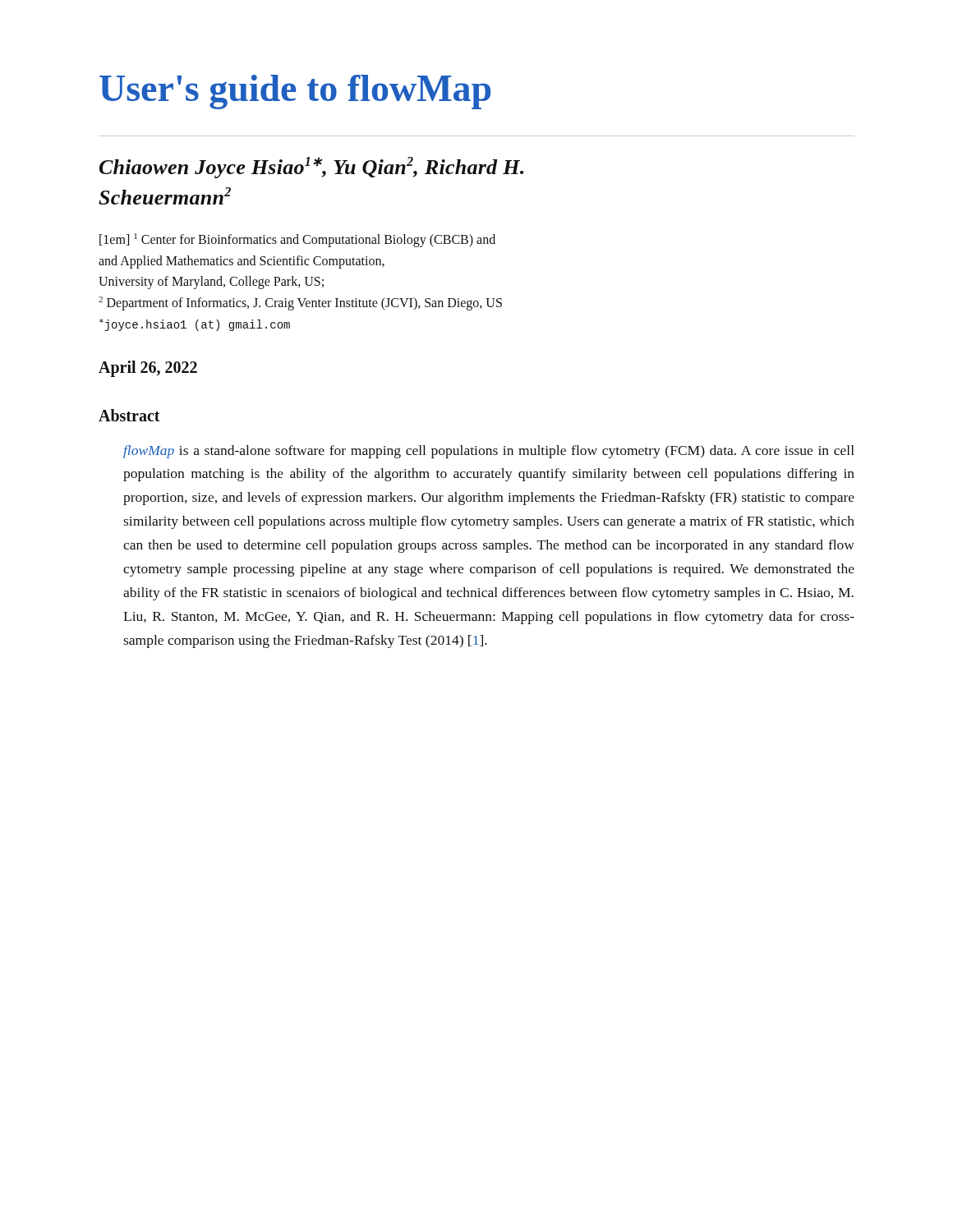953x1232 pixels.
Task: Find the block starting "Chiaowen Joyce Hsiao1∗, Yu Qian2,"
Action: [x=476, y=183]
